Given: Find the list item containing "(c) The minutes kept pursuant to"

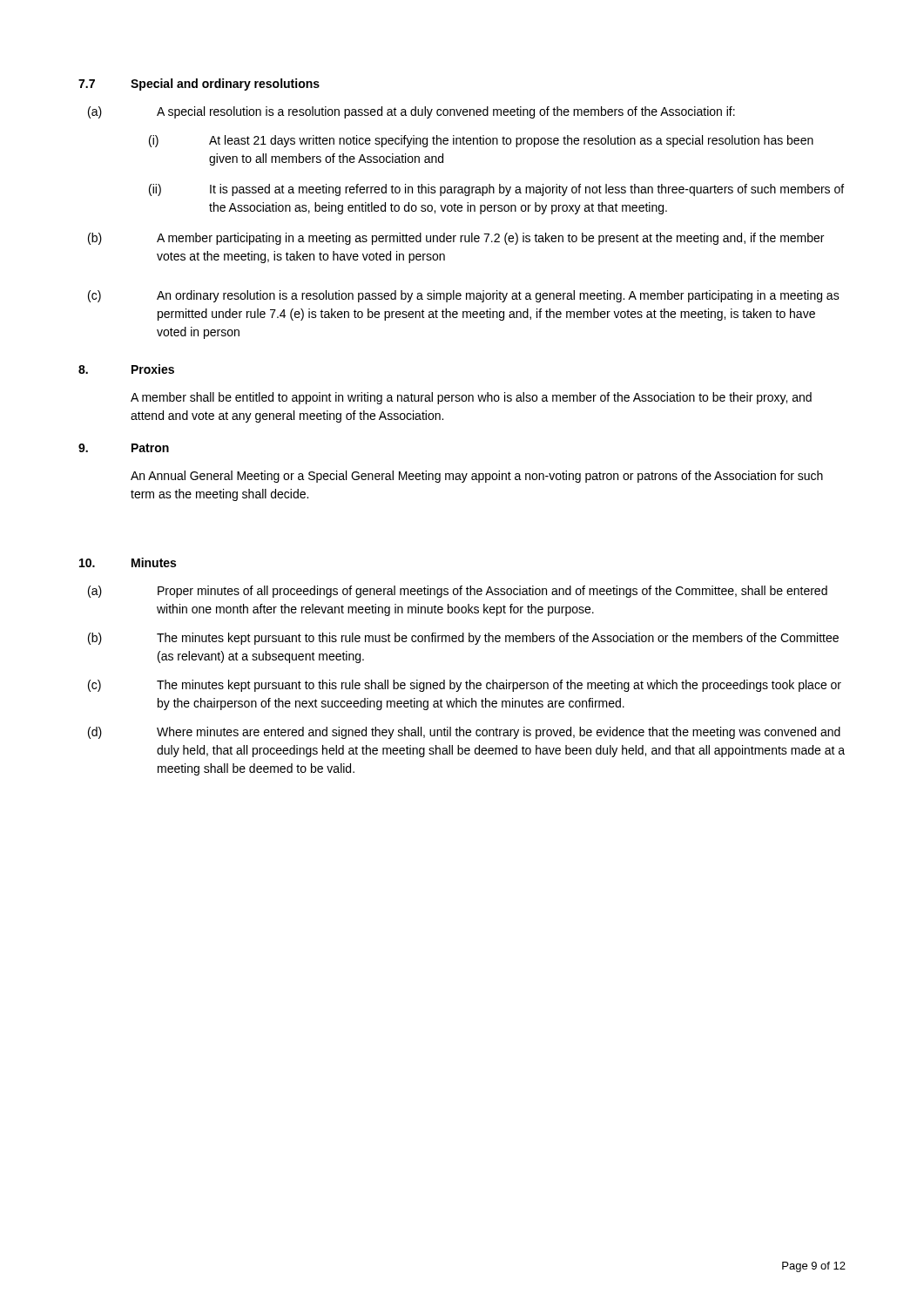Looking at the screenshot, I should (462, 694).
